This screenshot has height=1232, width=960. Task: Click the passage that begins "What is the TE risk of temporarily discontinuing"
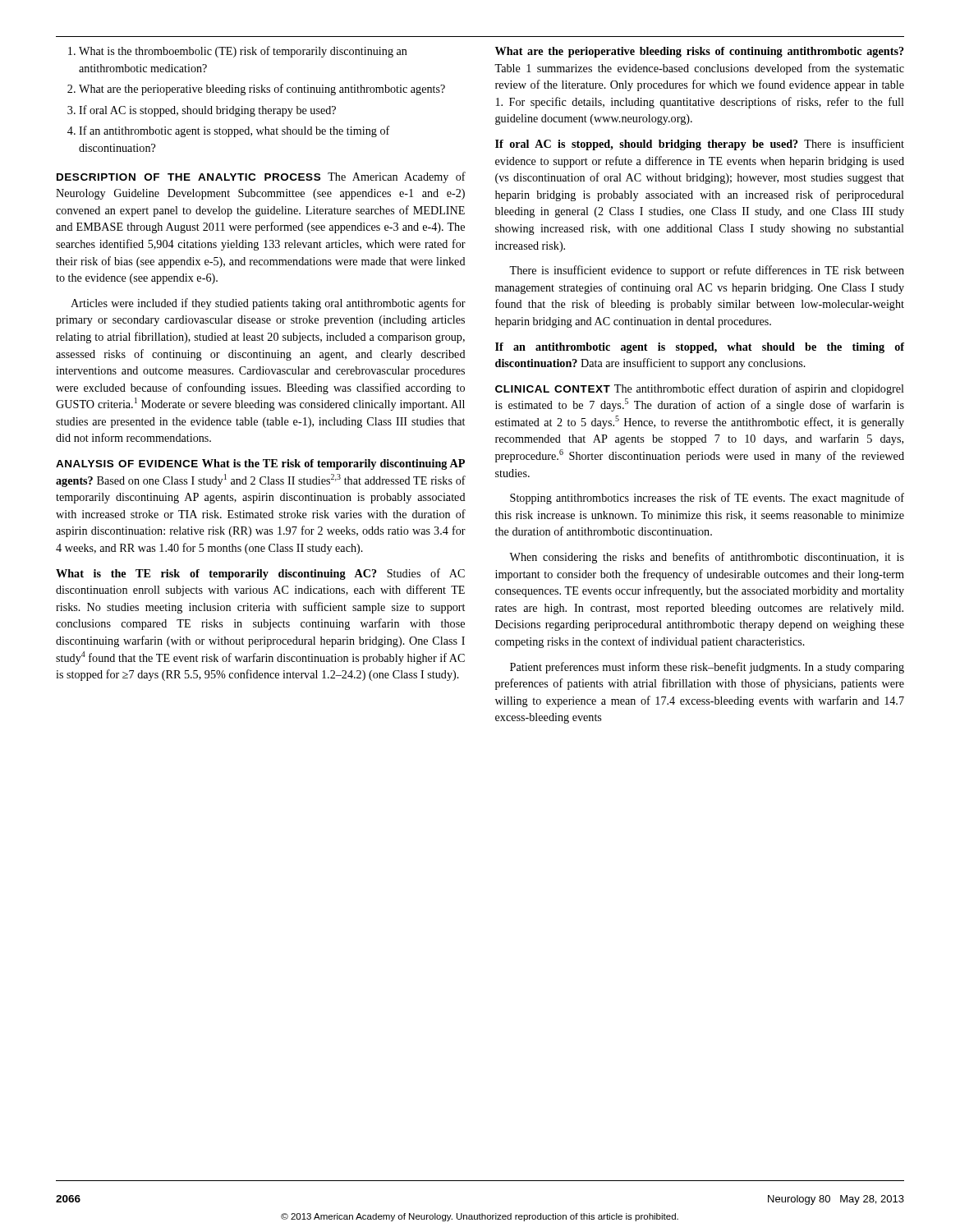261,624
